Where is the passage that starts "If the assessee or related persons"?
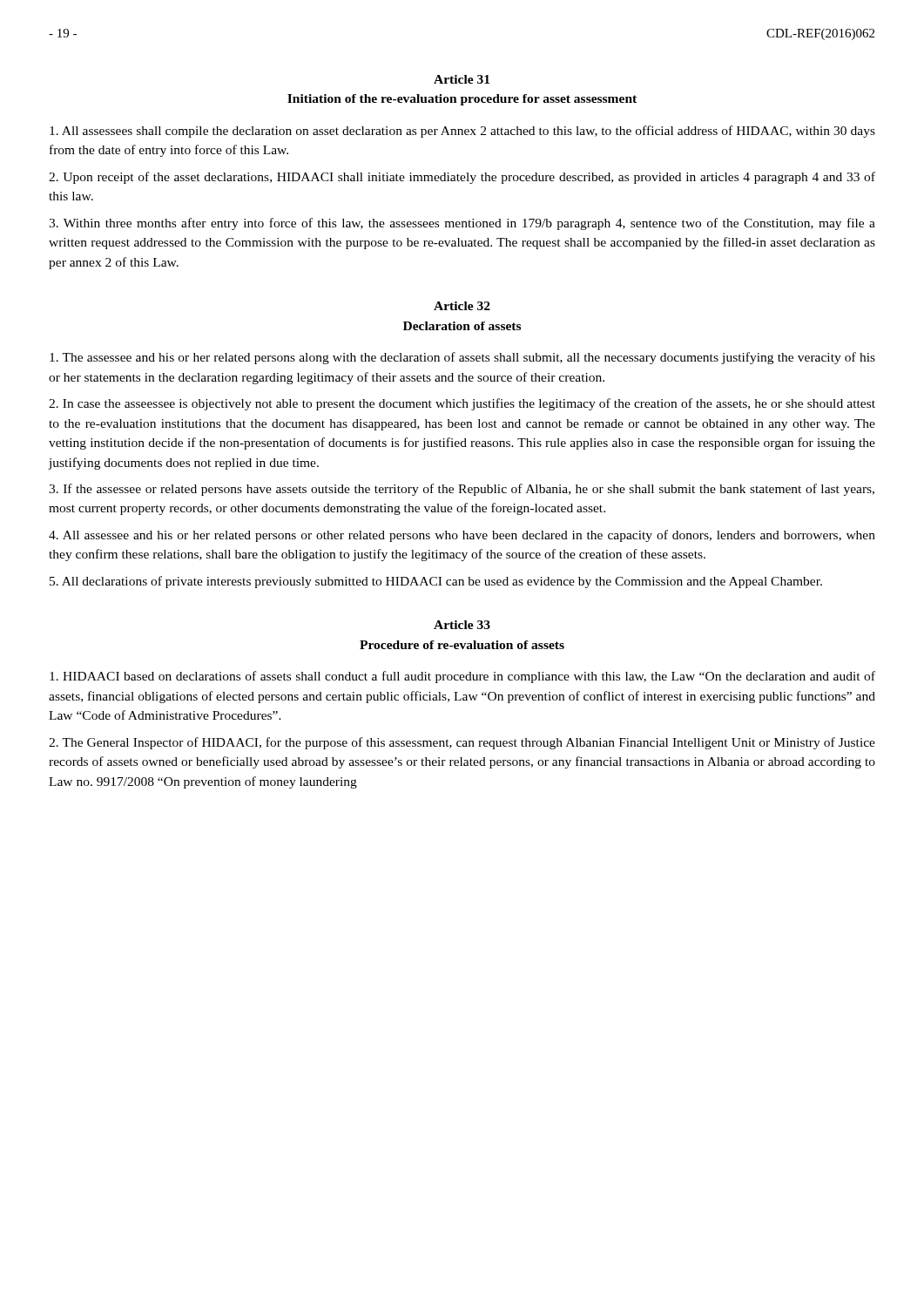The width and height of the screenshot is (924, 1307). click(462, 498)
